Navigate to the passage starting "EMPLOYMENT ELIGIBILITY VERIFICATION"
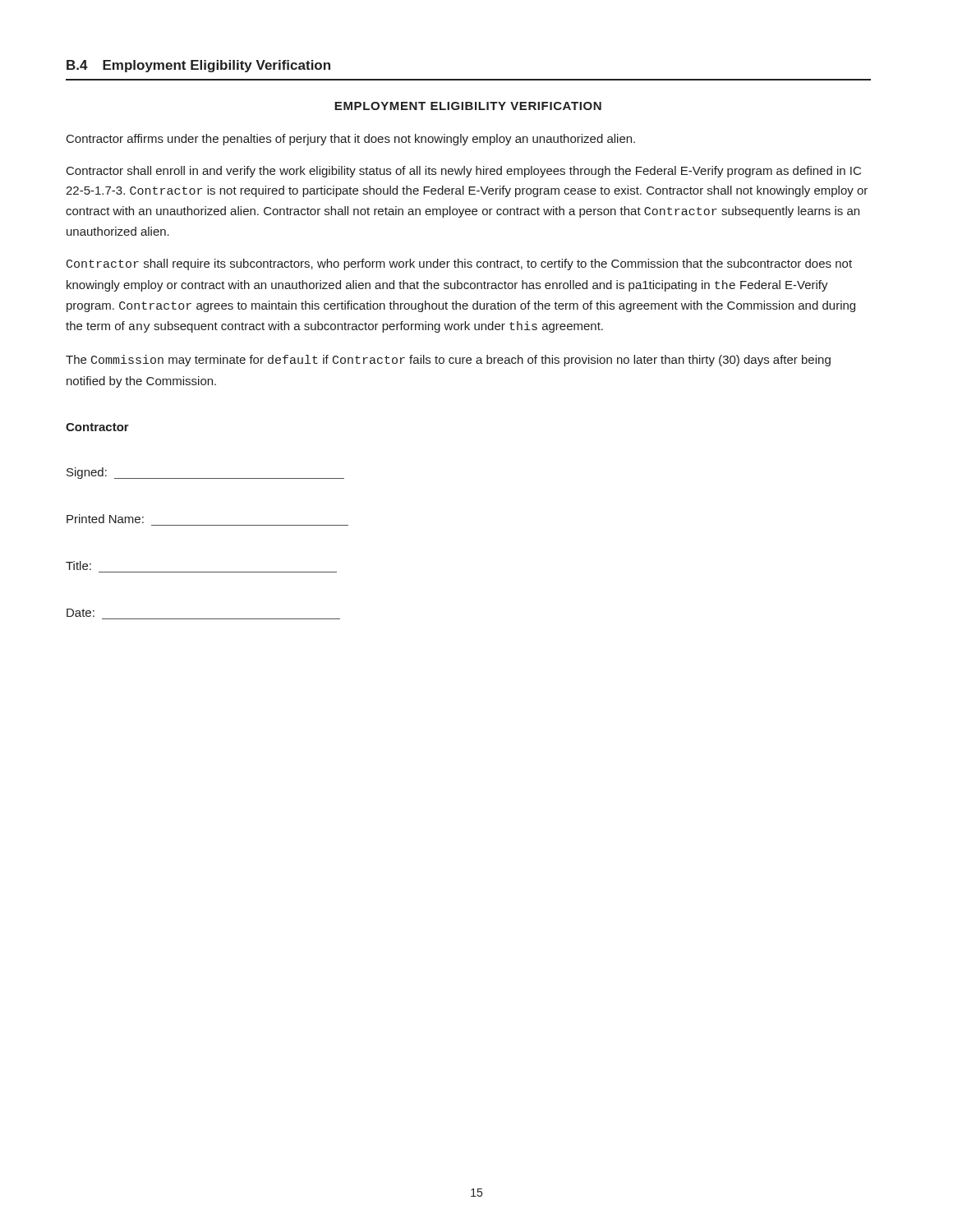This screenshot has height=1232, width=953. coord(468,106)
